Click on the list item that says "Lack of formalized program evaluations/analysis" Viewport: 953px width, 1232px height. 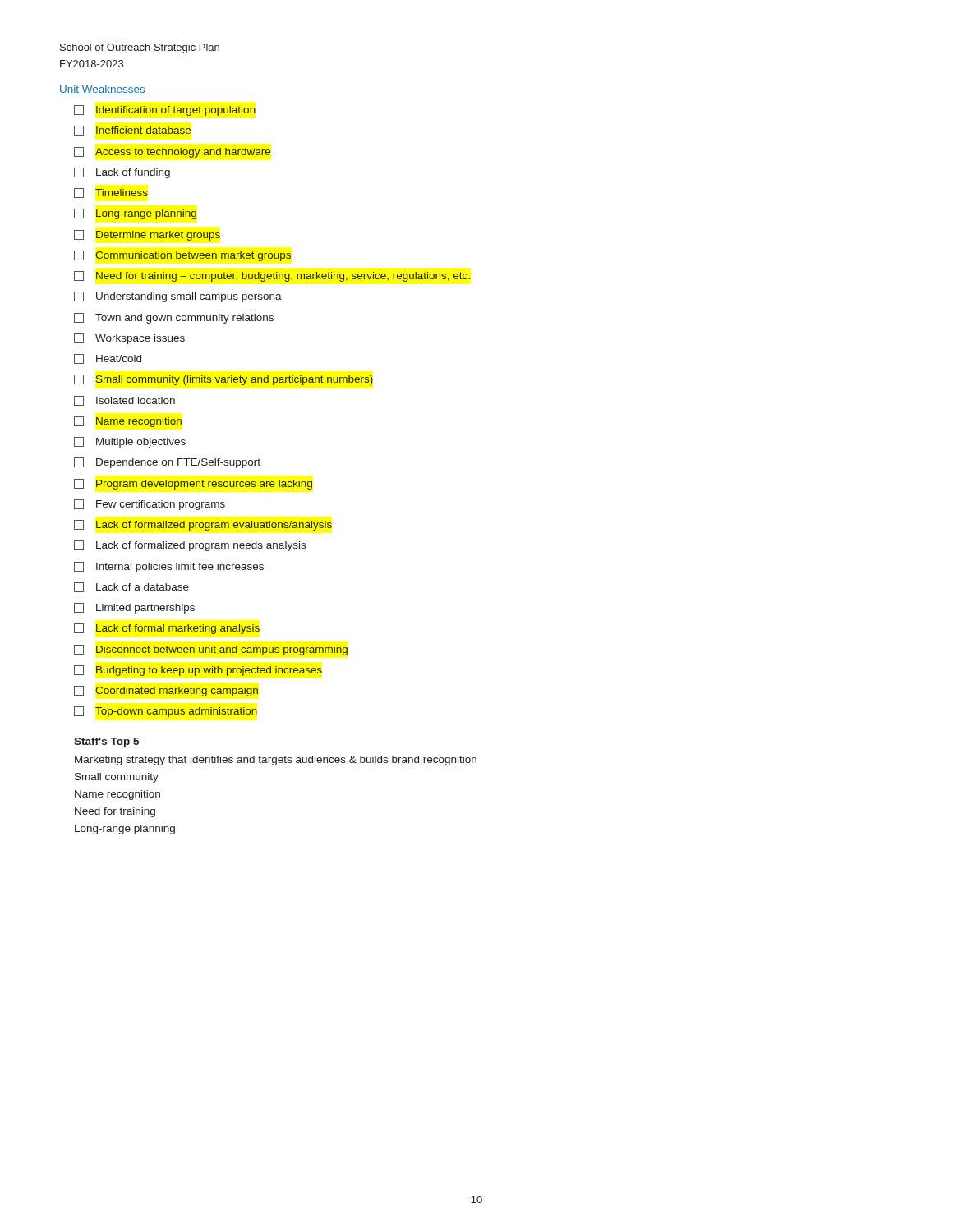click(x=203, y=526)
